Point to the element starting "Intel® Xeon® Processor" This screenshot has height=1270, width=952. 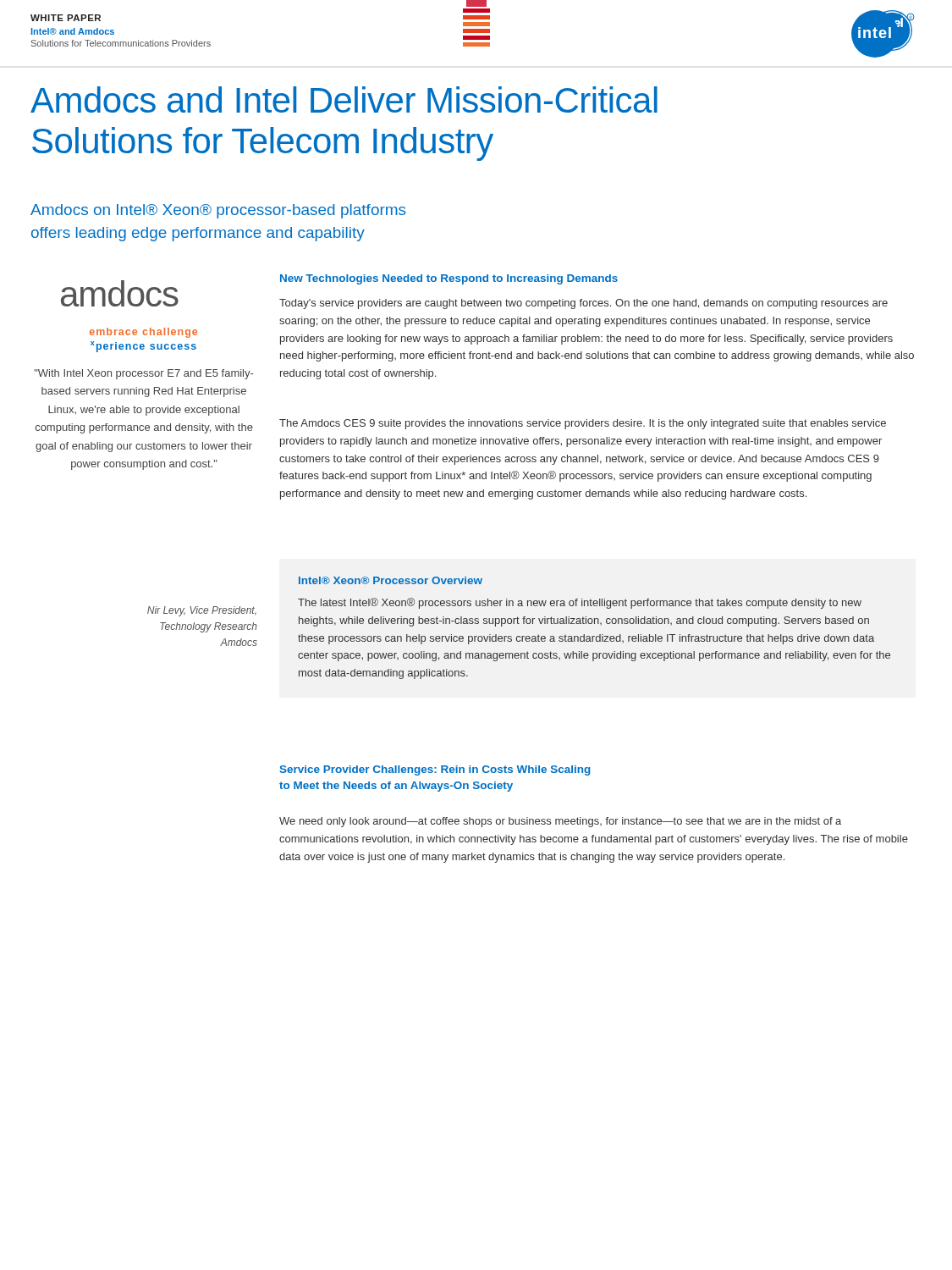390,580
